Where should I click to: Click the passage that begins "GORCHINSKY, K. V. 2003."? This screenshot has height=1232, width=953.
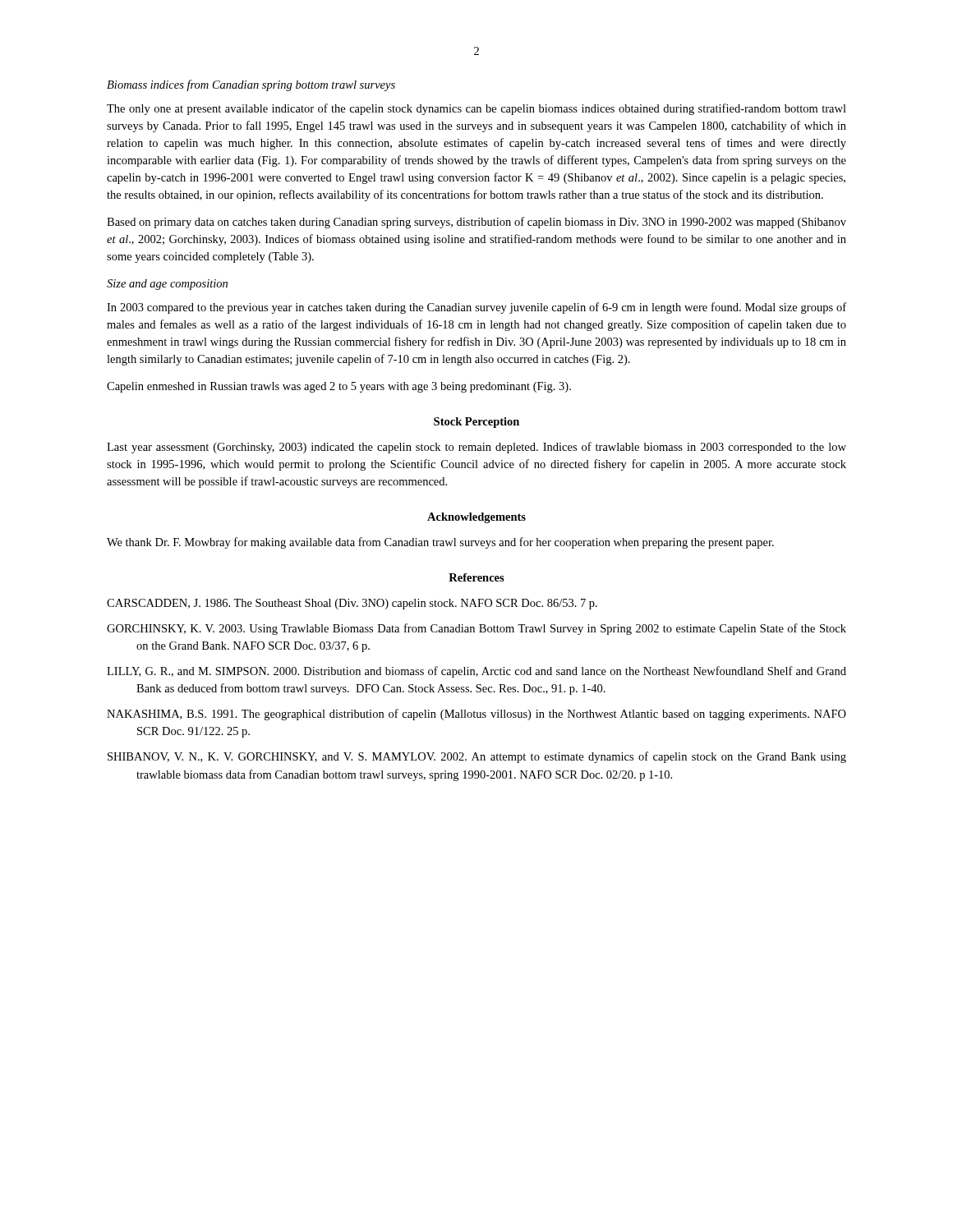[476, 637]
